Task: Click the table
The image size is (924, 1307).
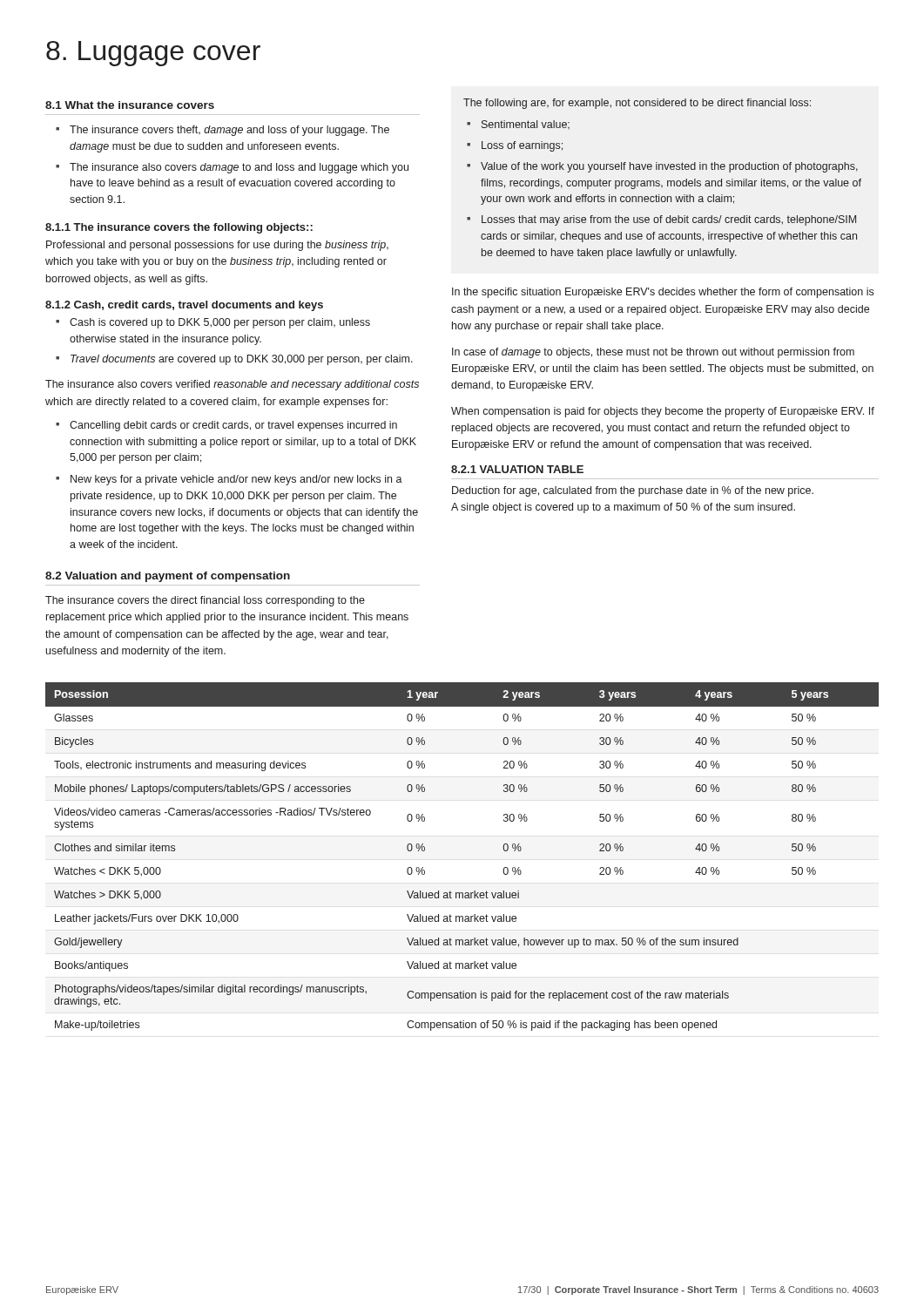Action: [x=462, y=860]
